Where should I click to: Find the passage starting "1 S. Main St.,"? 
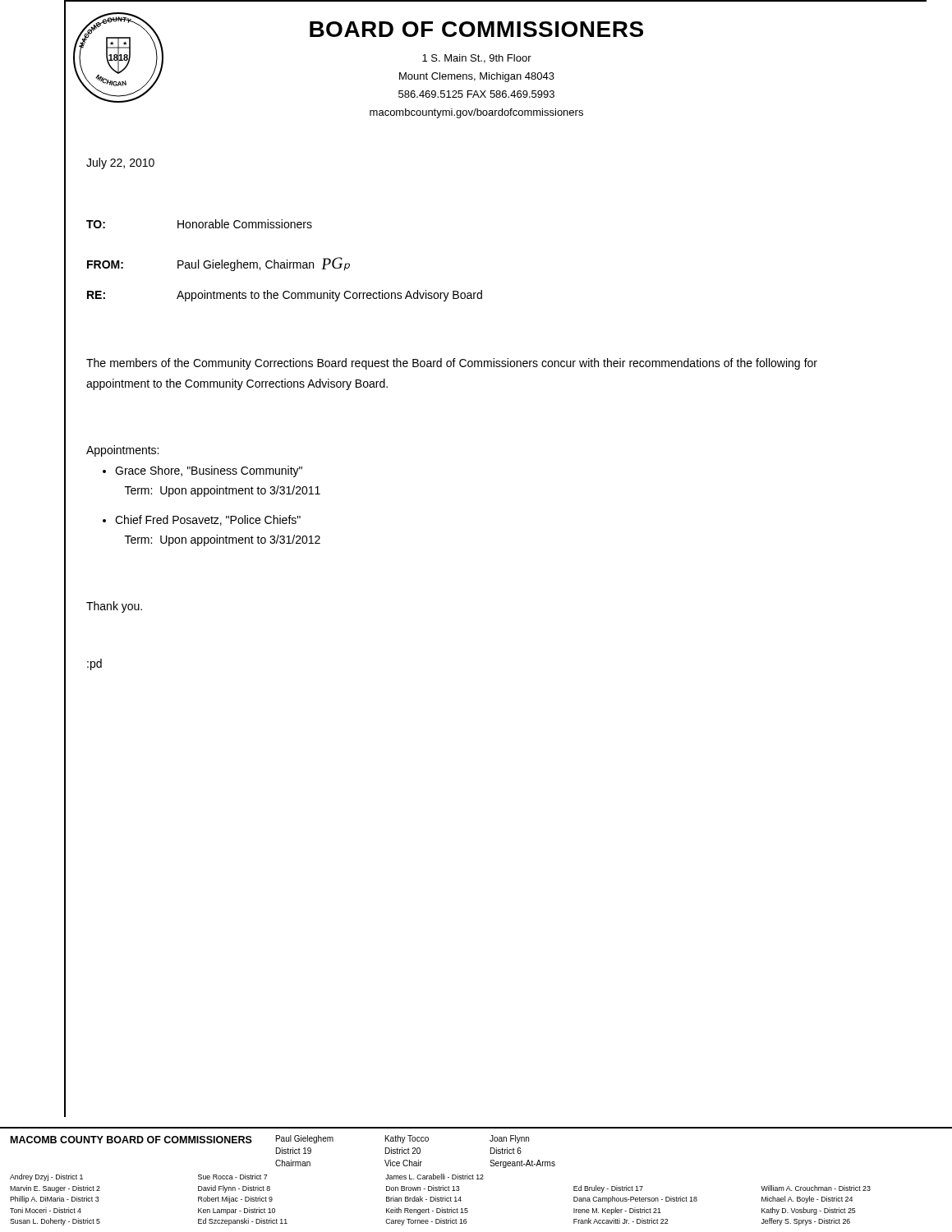476,85
